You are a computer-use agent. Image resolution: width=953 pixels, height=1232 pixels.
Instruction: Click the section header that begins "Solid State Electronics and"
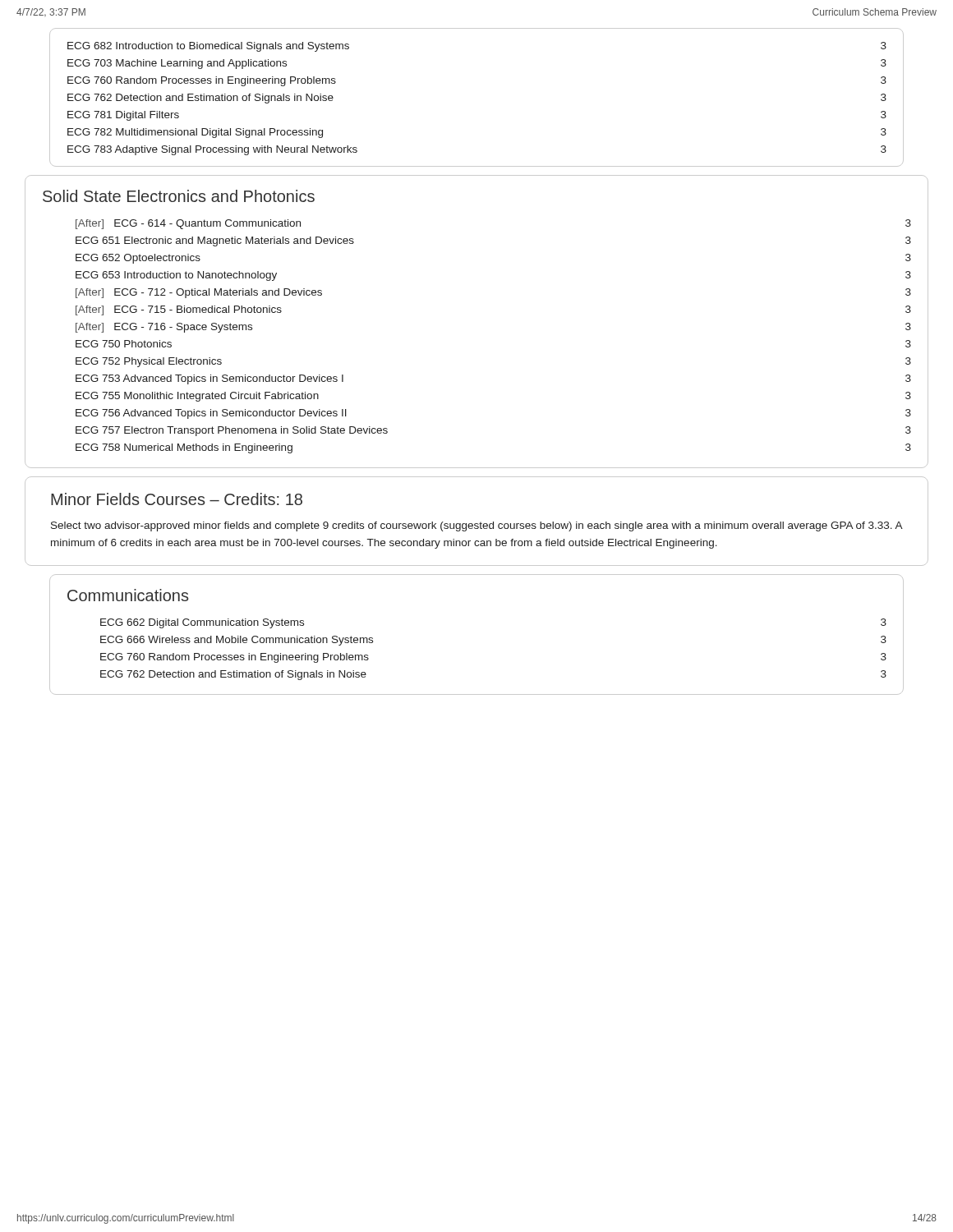pos(178,196)
